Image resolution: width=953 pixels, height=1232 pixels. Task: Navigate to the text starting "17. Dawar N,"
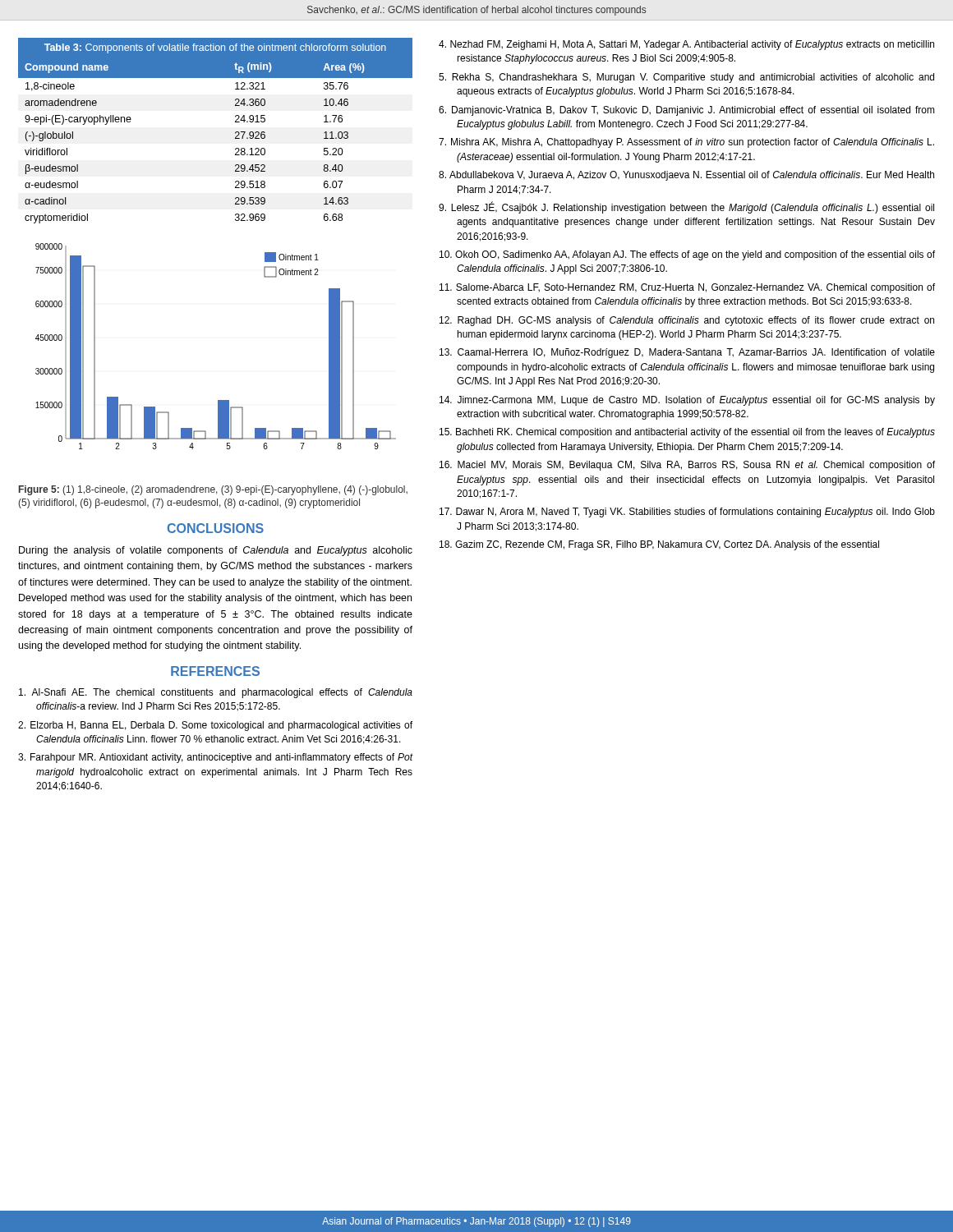click(687, 519)
